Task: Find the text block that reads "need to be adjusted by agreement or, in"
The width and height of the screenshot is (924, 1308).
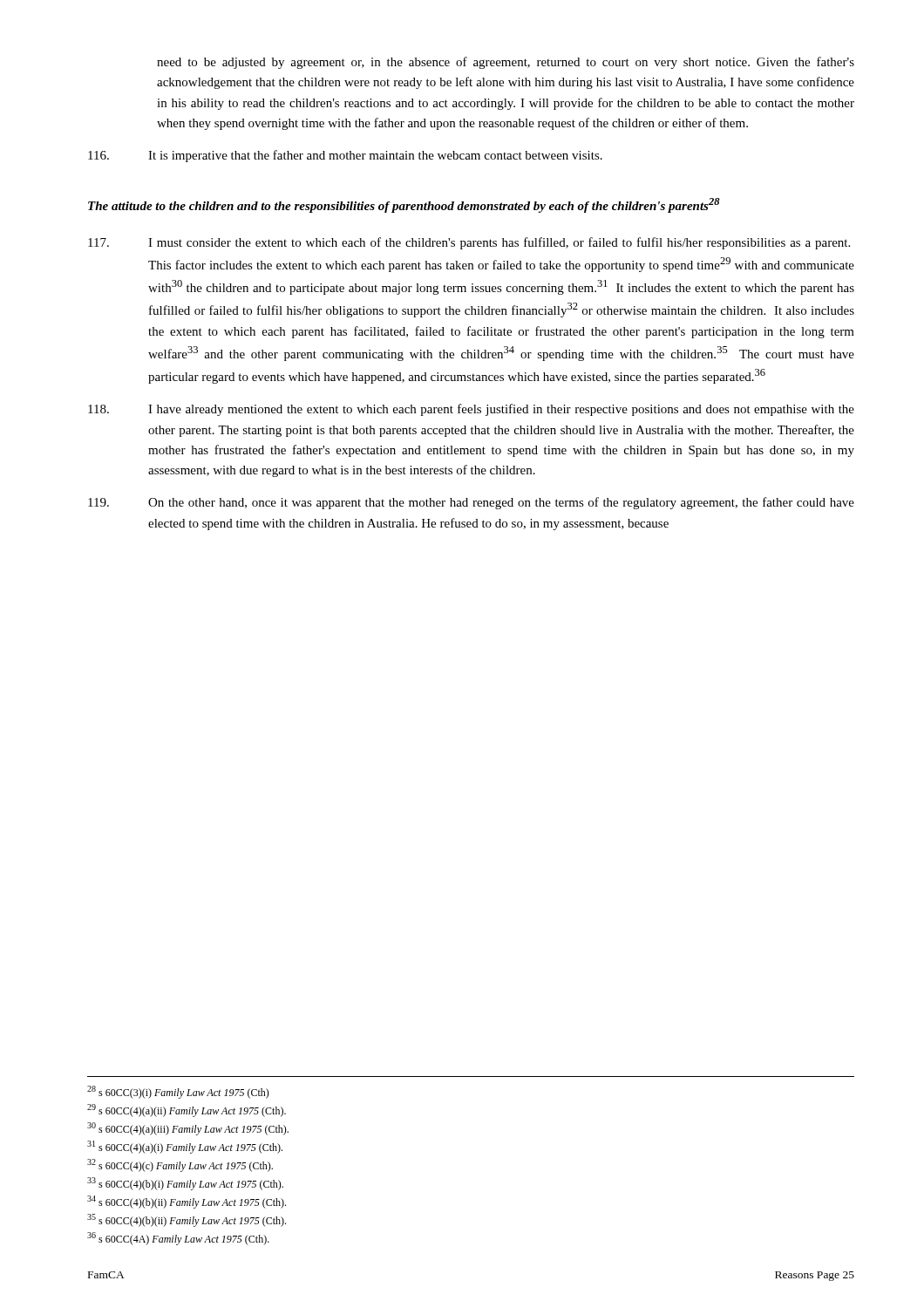Action: (506, 92)
